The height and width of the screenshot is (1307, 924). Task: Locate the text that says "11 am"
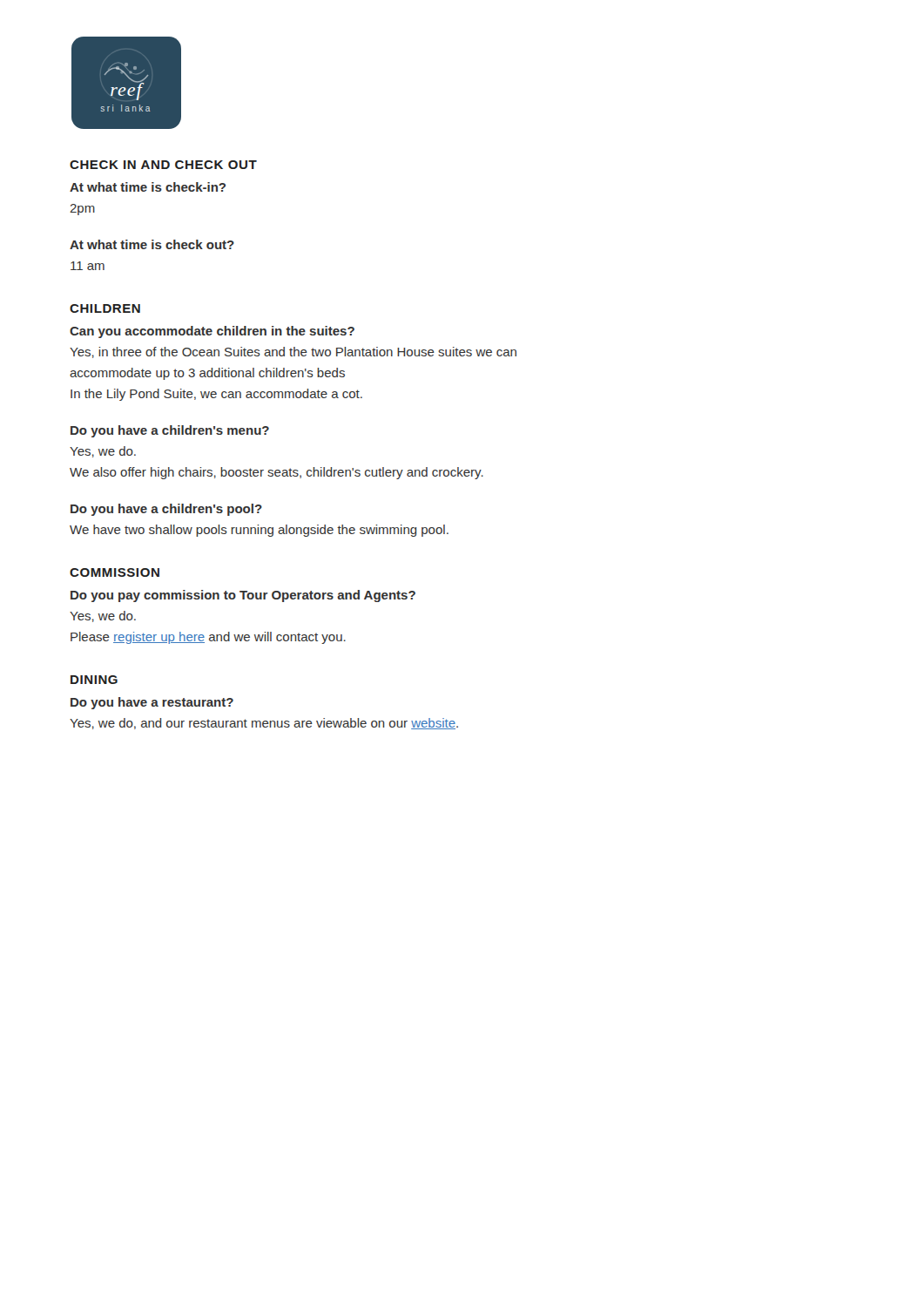point(87,265)
